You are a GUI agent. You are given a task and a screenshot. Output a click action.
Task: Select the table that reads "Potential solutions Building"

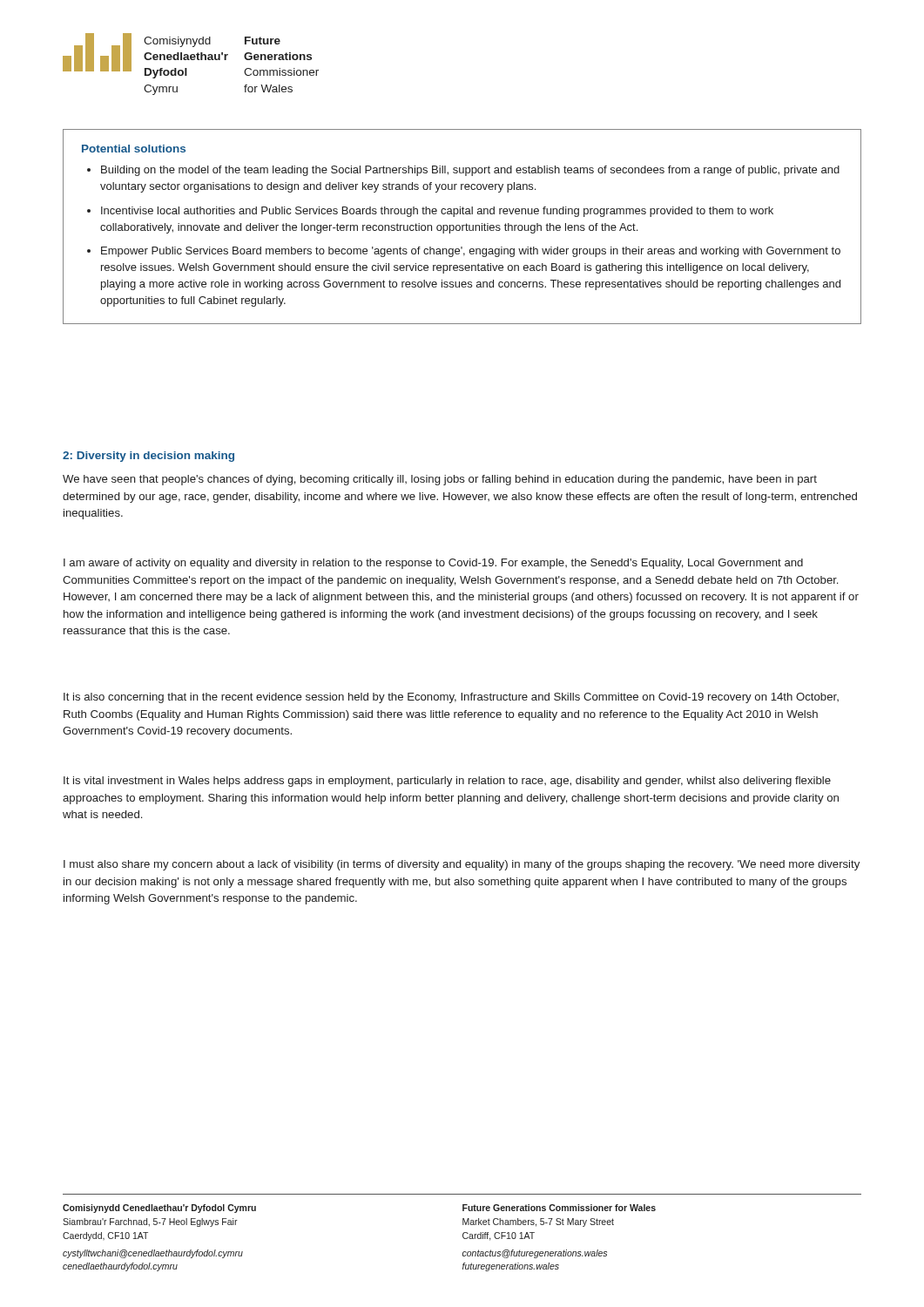pos(462,226)
